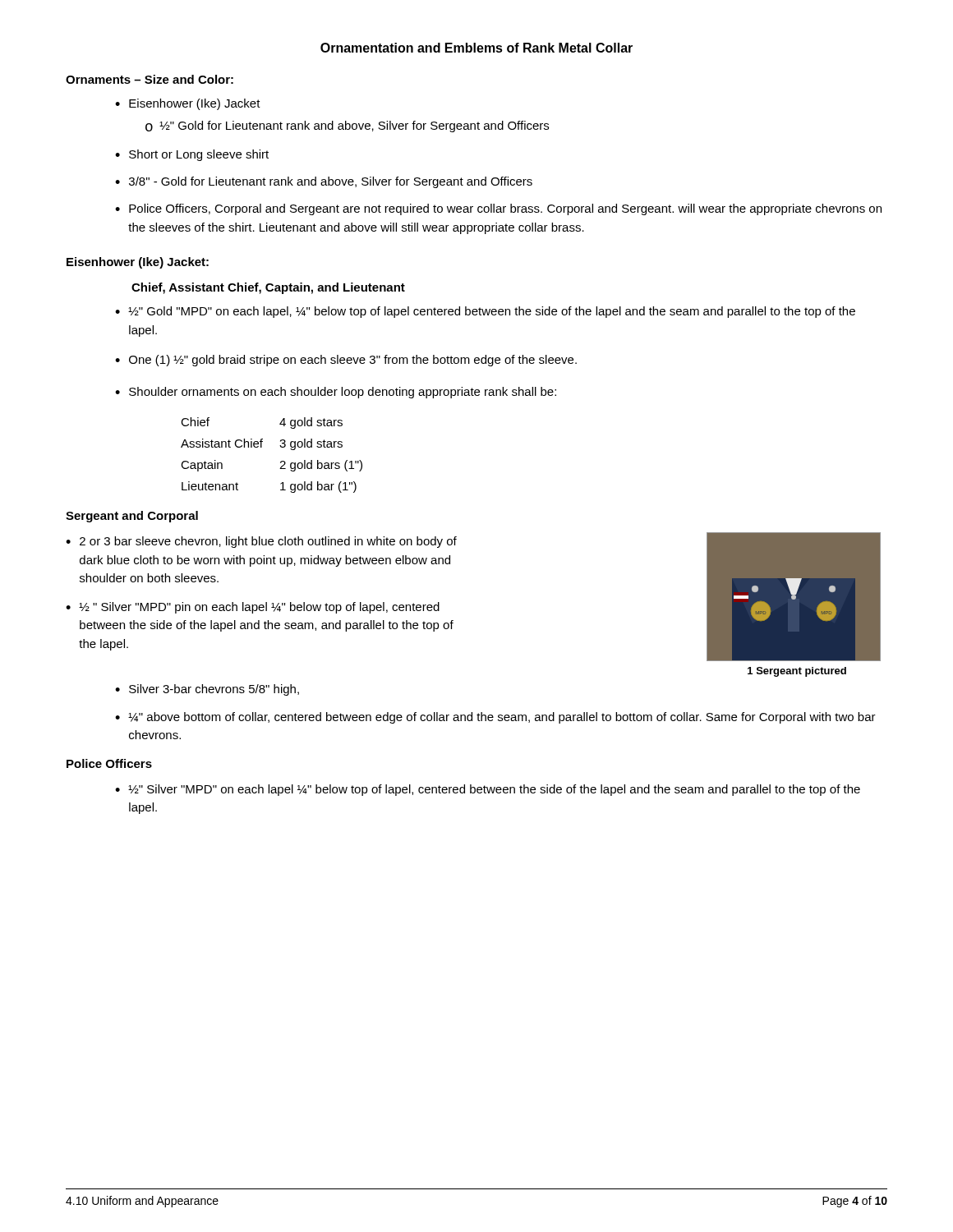
Task: Where is the passage that starts "• ½ " Silver"?
Action: coord(270,626)
